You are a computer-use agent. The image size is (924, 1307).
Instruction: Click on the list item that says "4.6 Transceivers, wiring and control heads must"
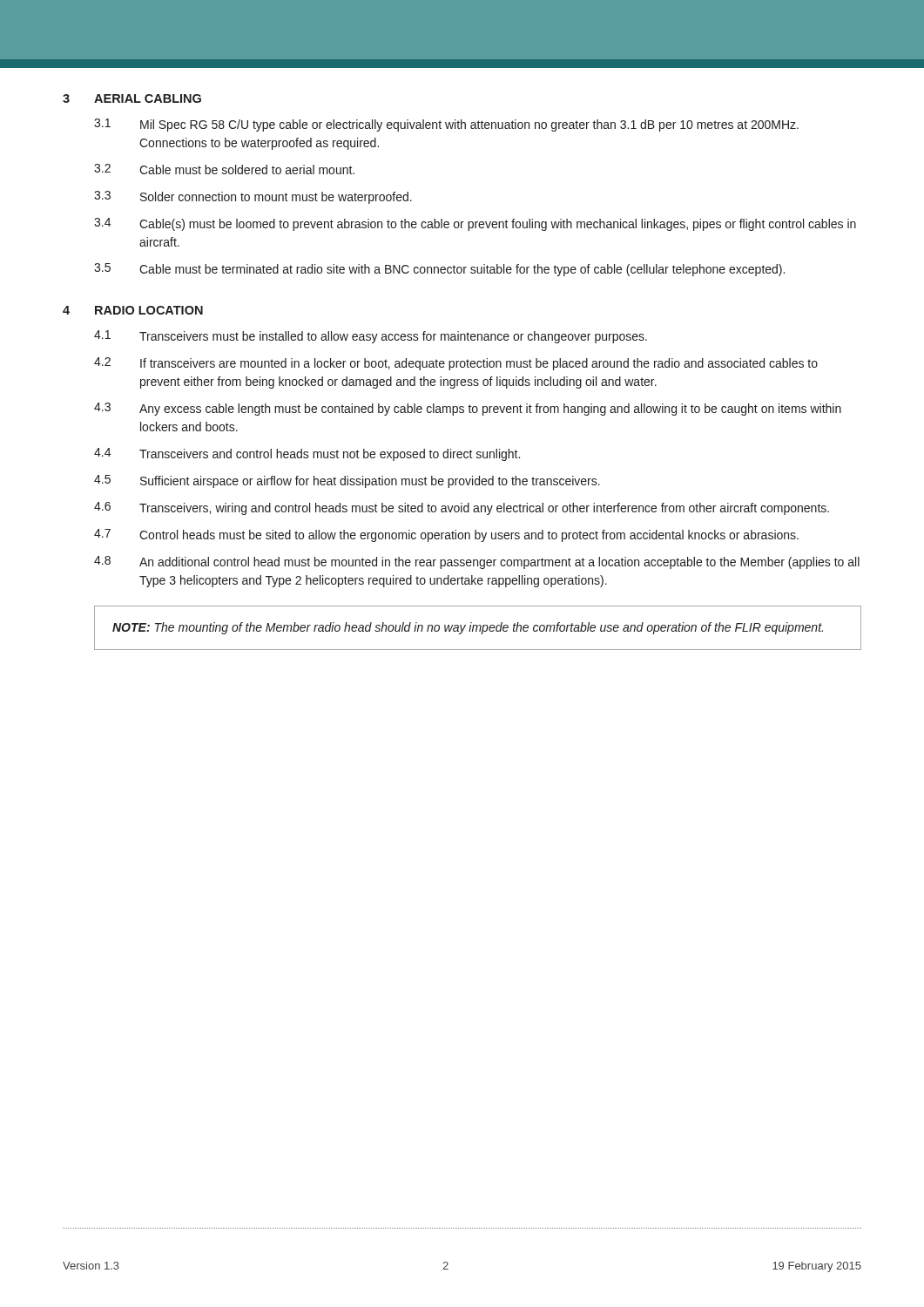point(462,508)
